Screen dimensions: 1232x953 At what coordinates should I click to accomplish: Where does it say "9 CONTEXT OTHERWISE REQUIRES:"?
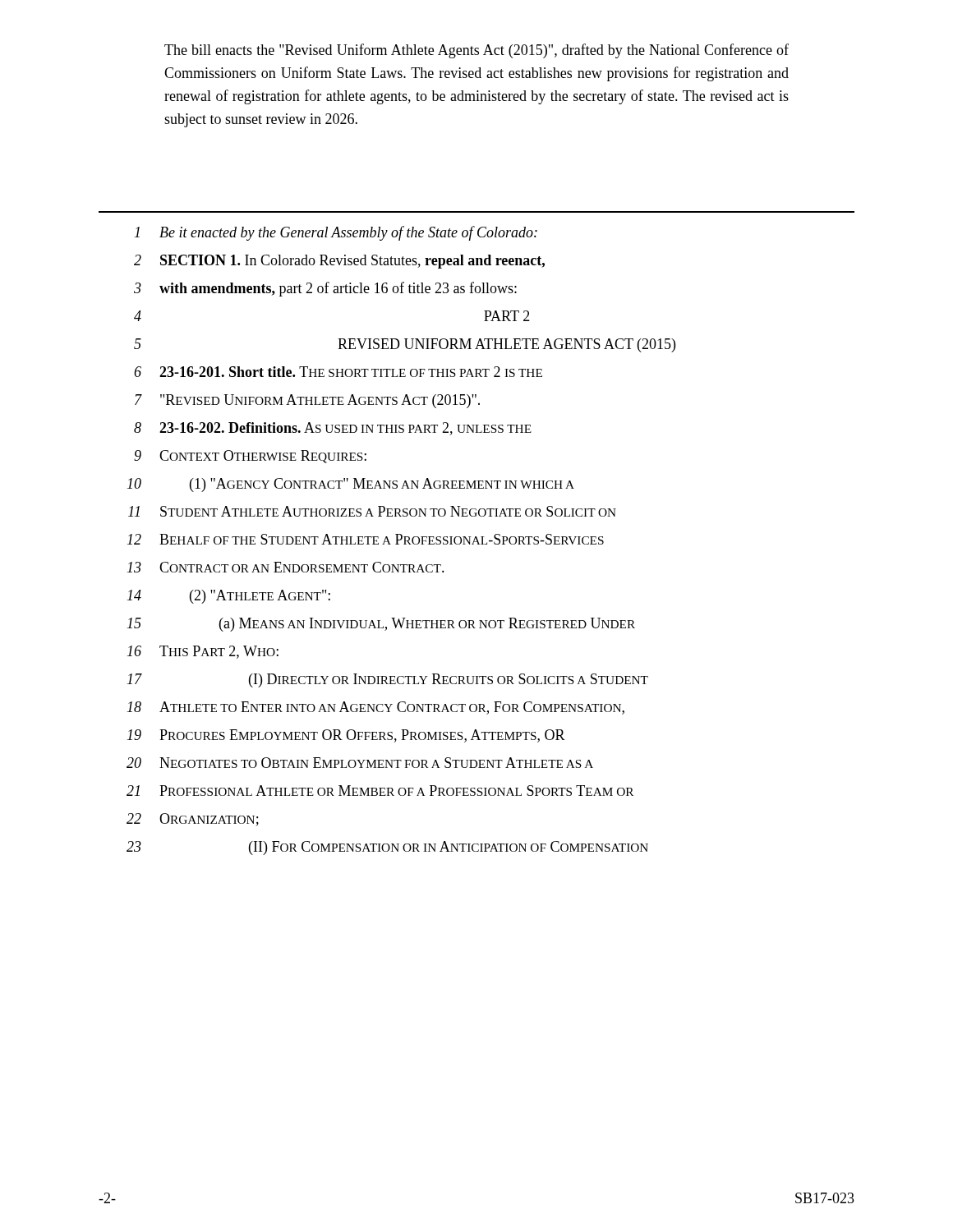250,457
